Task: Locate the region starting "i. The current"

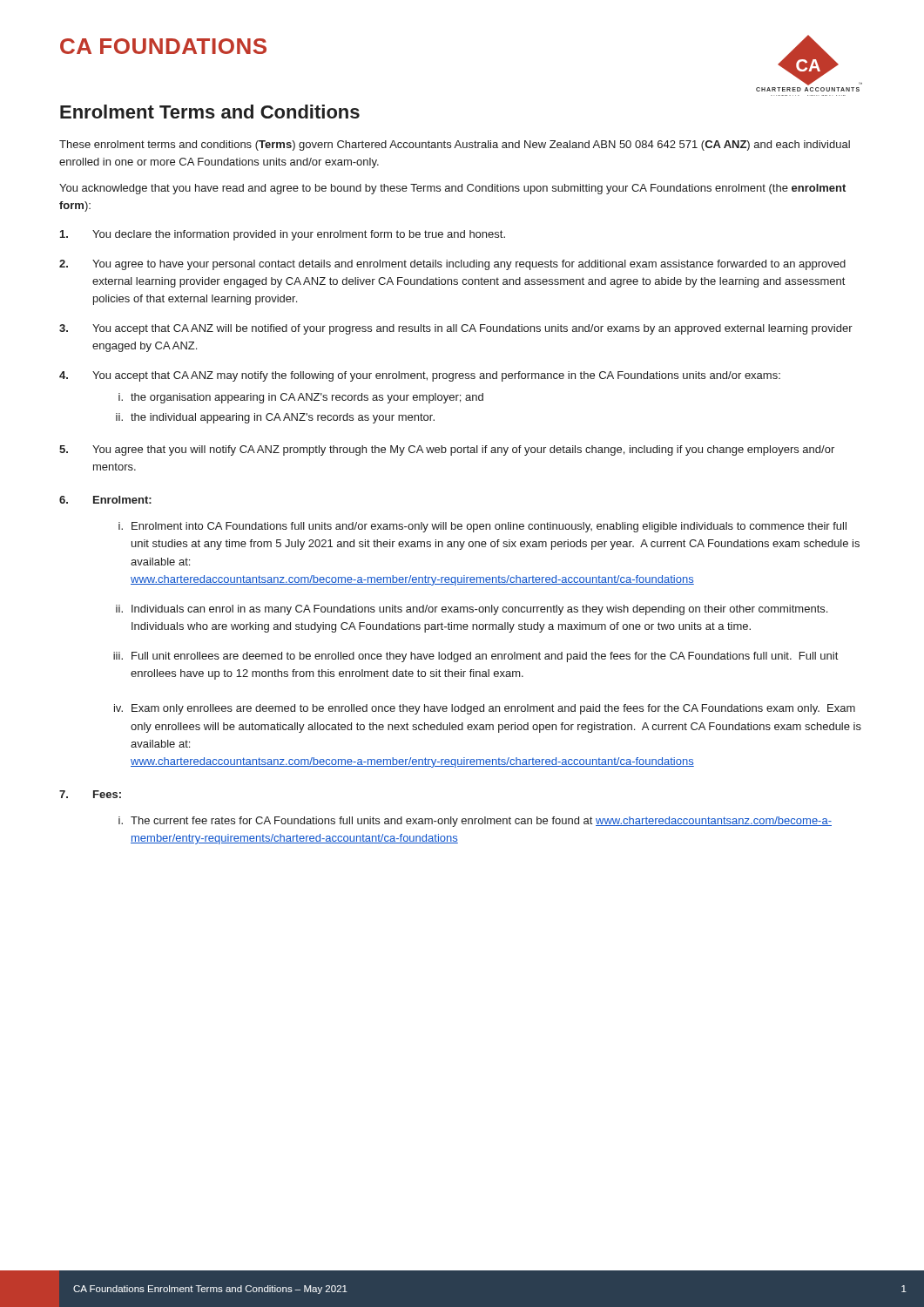Action: coord(479,830)
